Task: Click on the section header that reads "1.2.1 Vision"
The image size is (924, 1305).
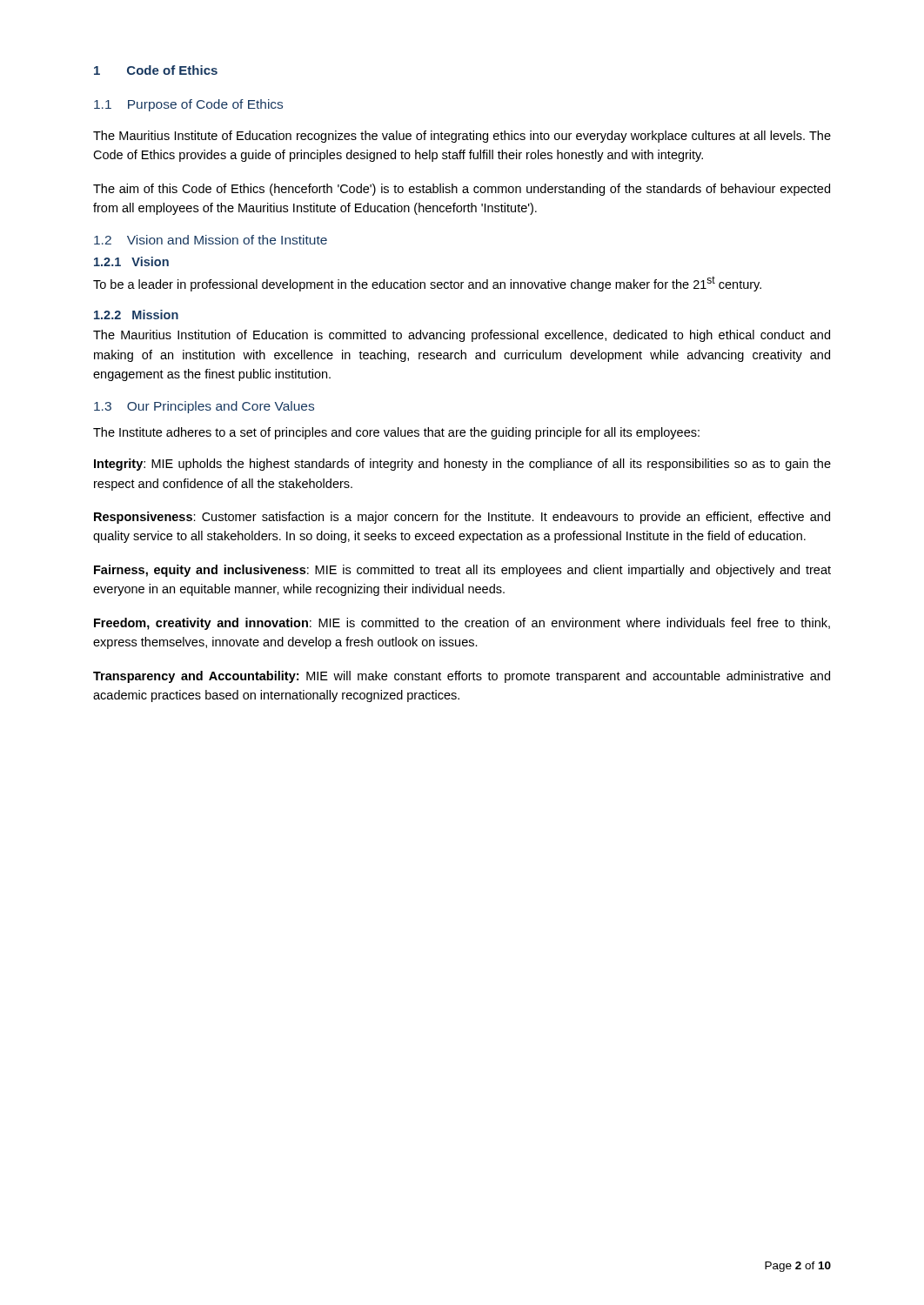Action: pos(131,262)
